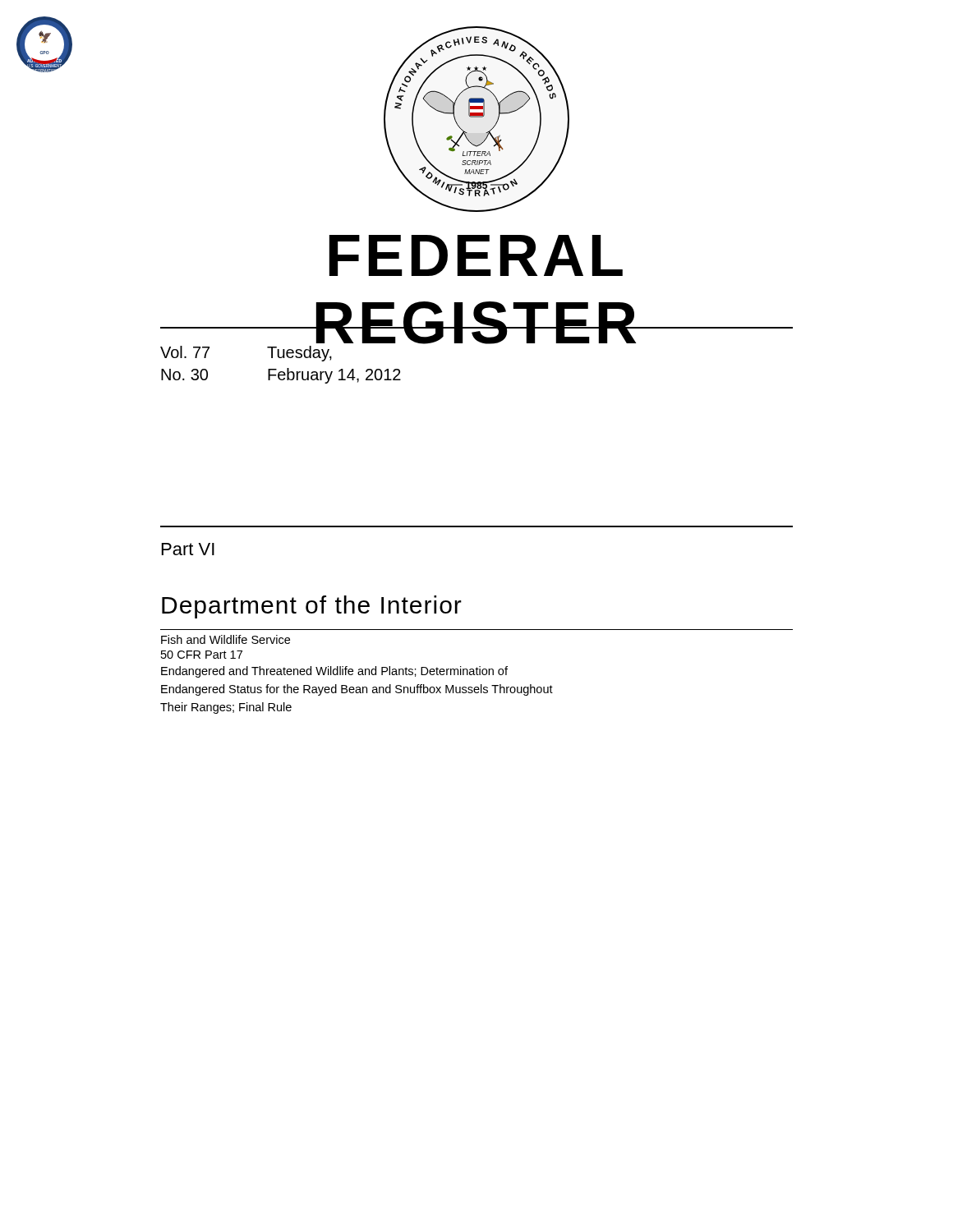Find the region starting "Fish and Wildlife Service"
Viewport: 953px width, 1232px height.
tap(476, 640)
